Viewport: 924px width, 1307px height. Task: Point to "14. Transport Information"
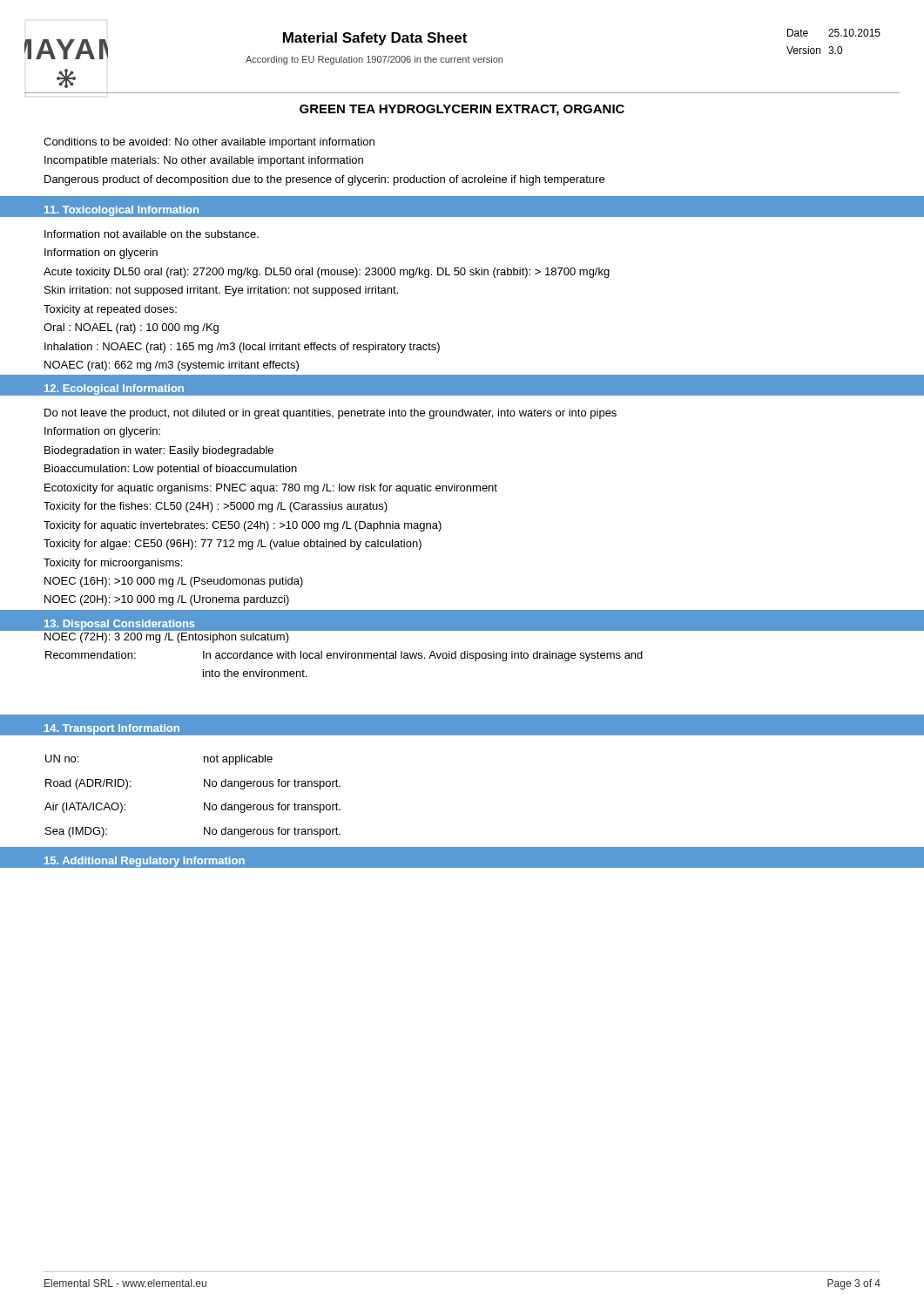112,728
